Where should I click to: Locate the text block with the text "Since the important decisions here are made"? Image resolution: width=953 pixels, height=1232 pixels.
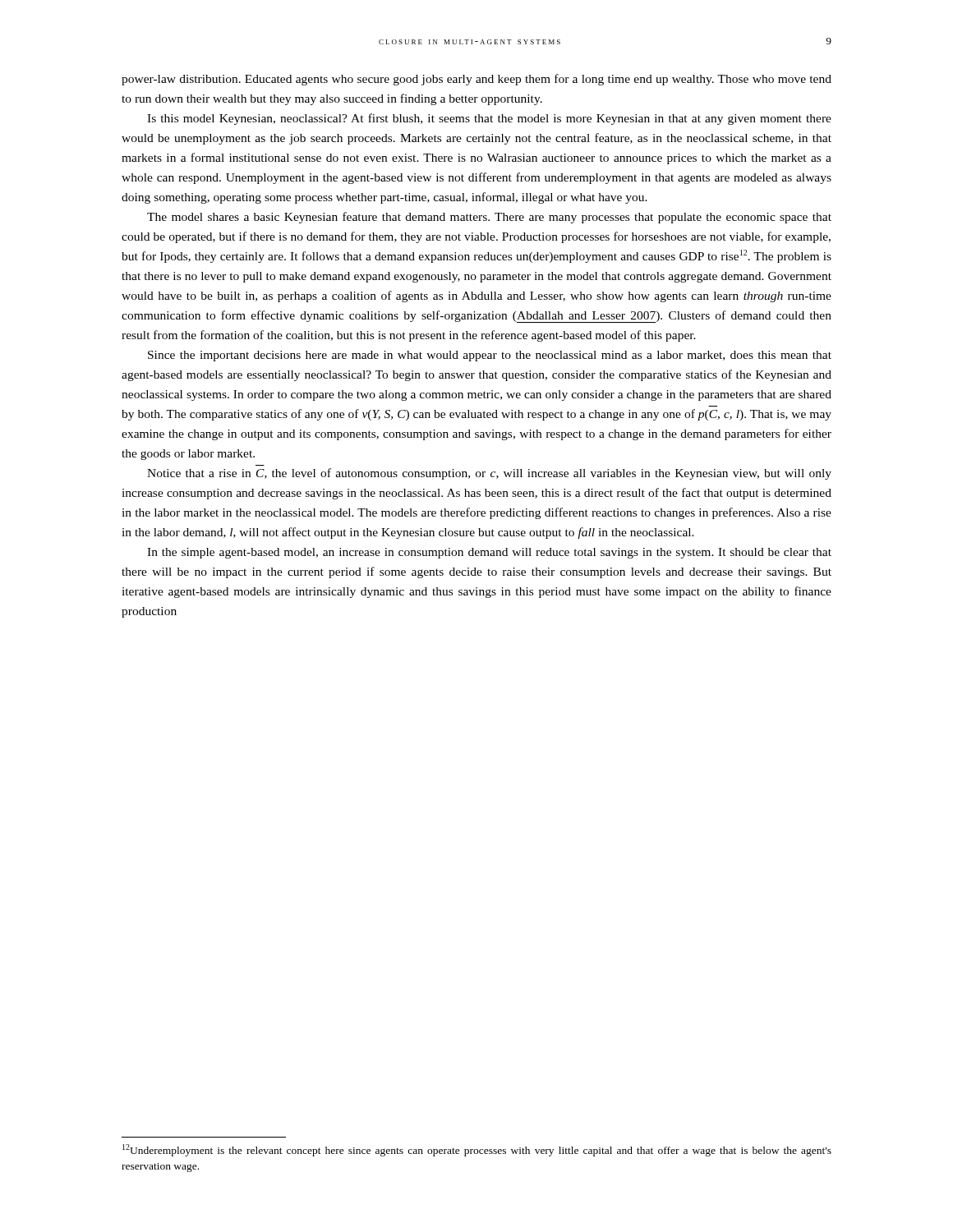(x=476, y=404)
